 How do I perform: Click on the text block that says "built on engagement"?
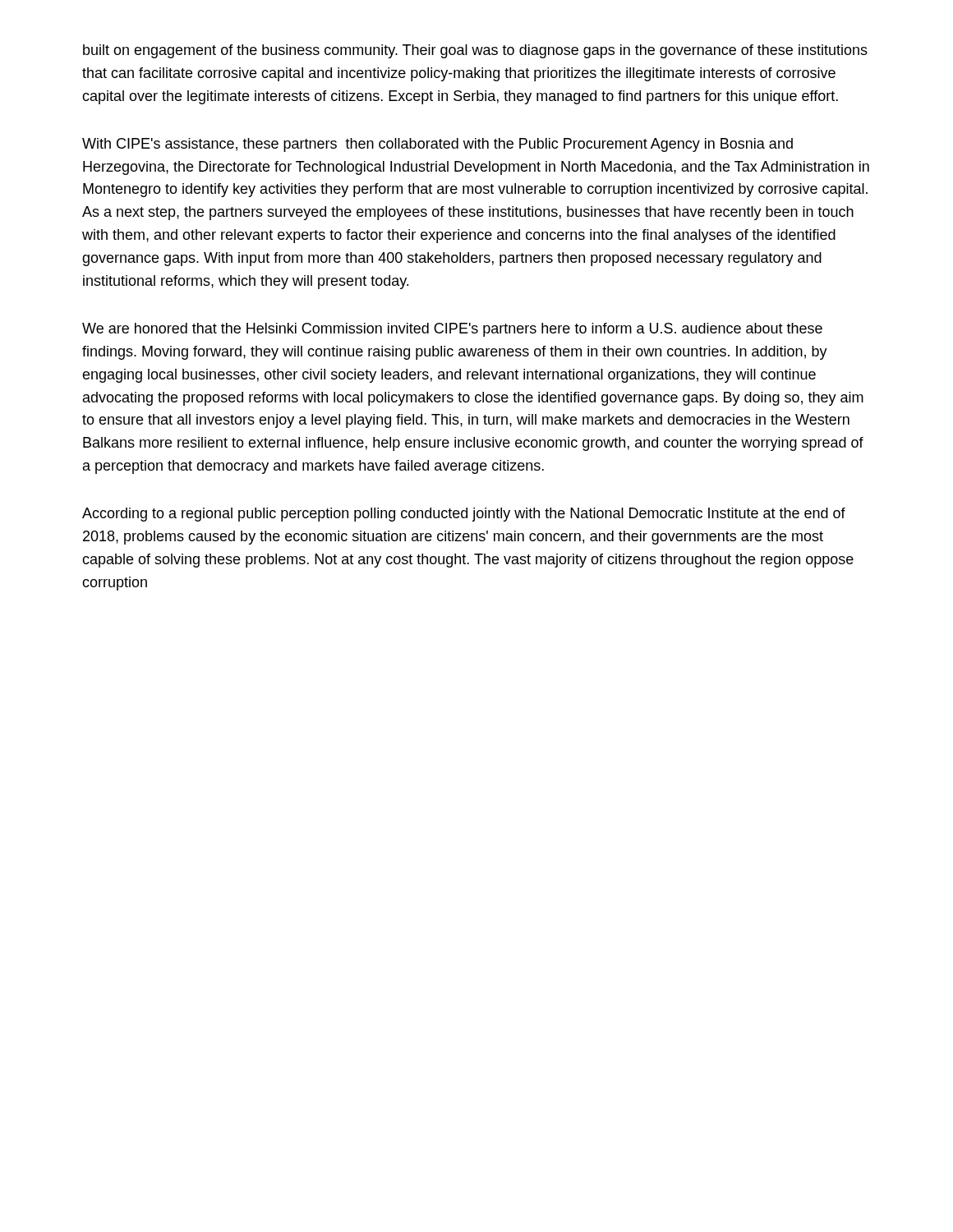475,73
